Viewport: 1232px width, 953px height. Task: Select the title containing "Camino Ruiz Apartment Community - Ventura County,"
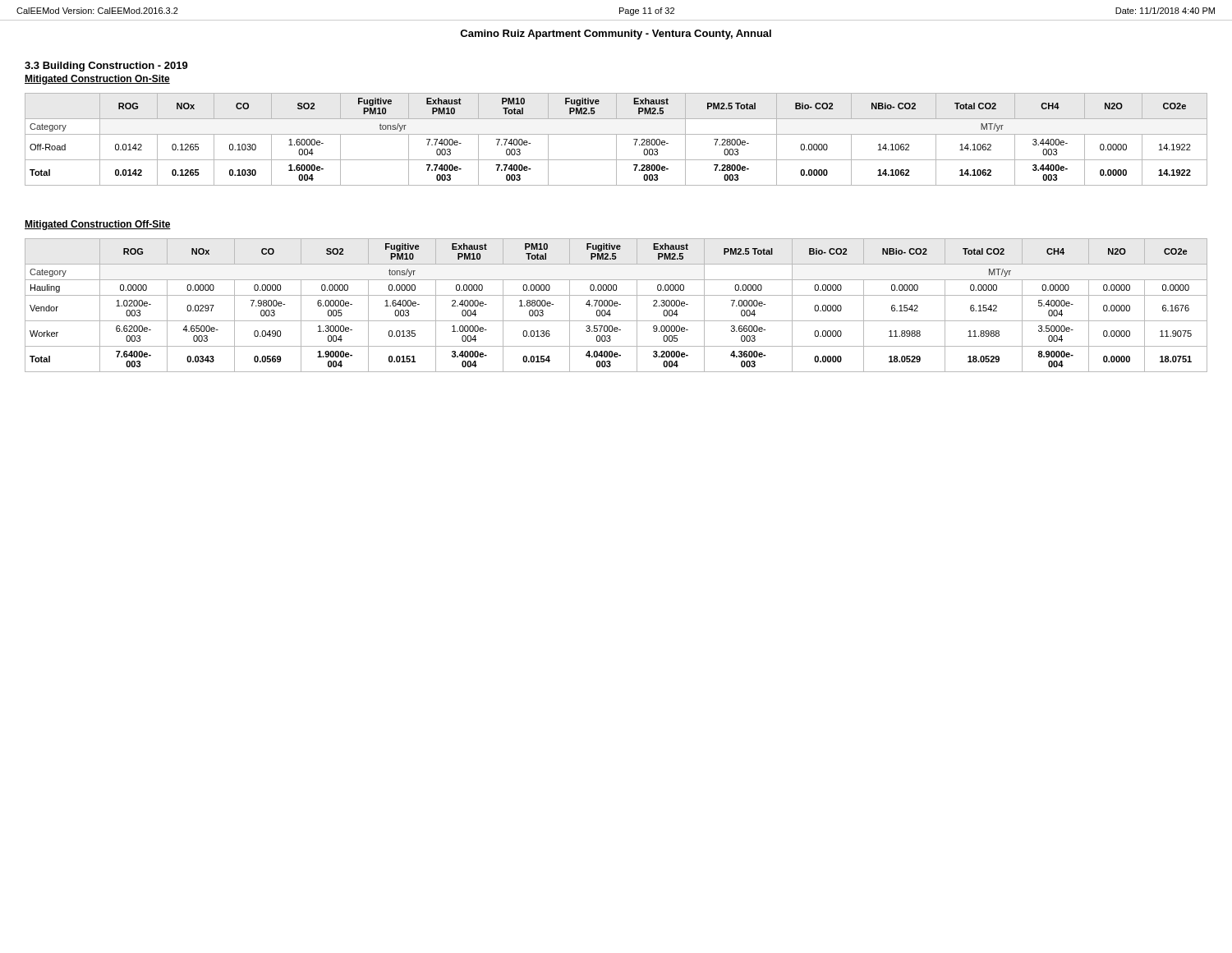(x=616, y=33)
